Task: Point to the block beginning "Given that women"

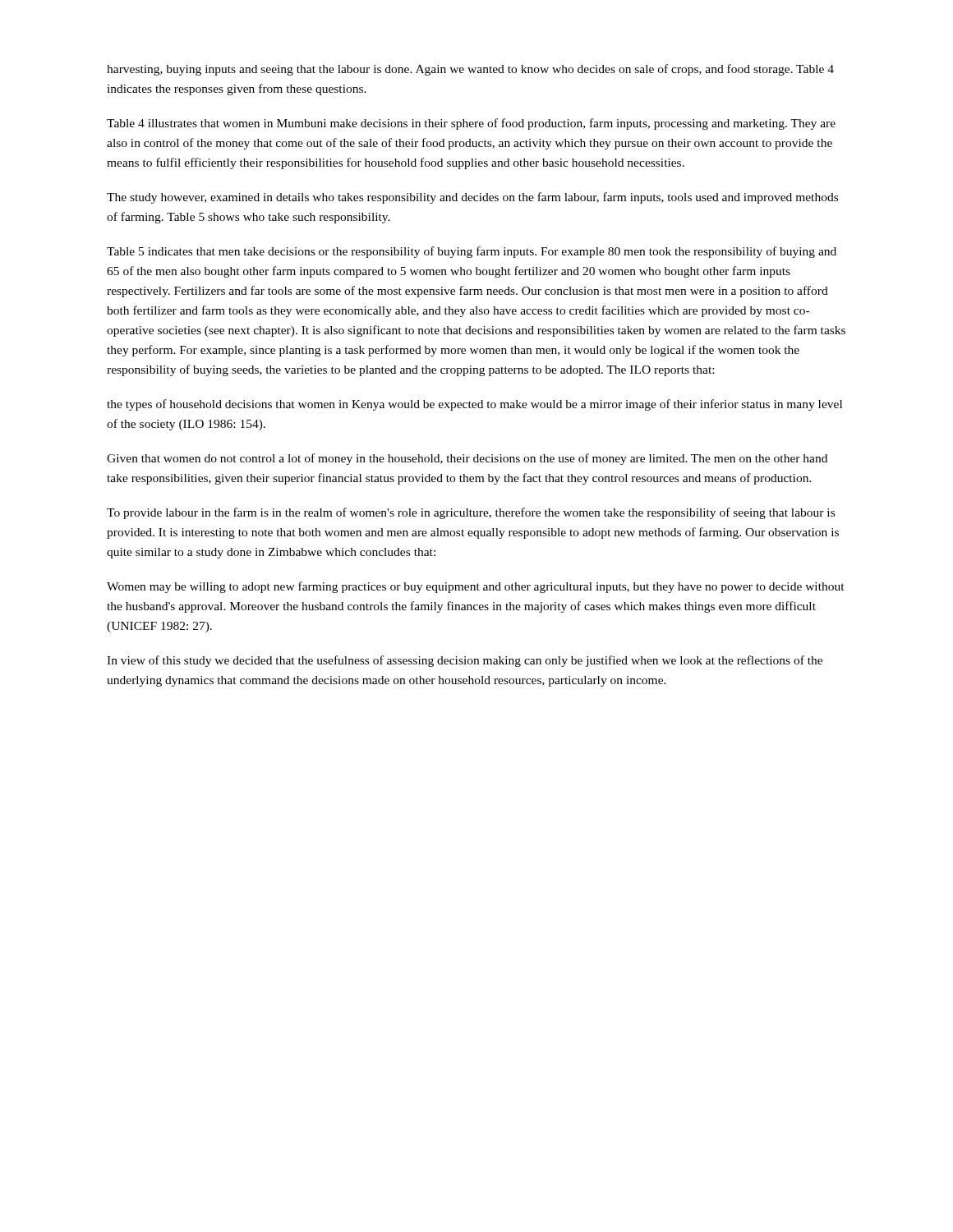Action: (x=467, y=468)
